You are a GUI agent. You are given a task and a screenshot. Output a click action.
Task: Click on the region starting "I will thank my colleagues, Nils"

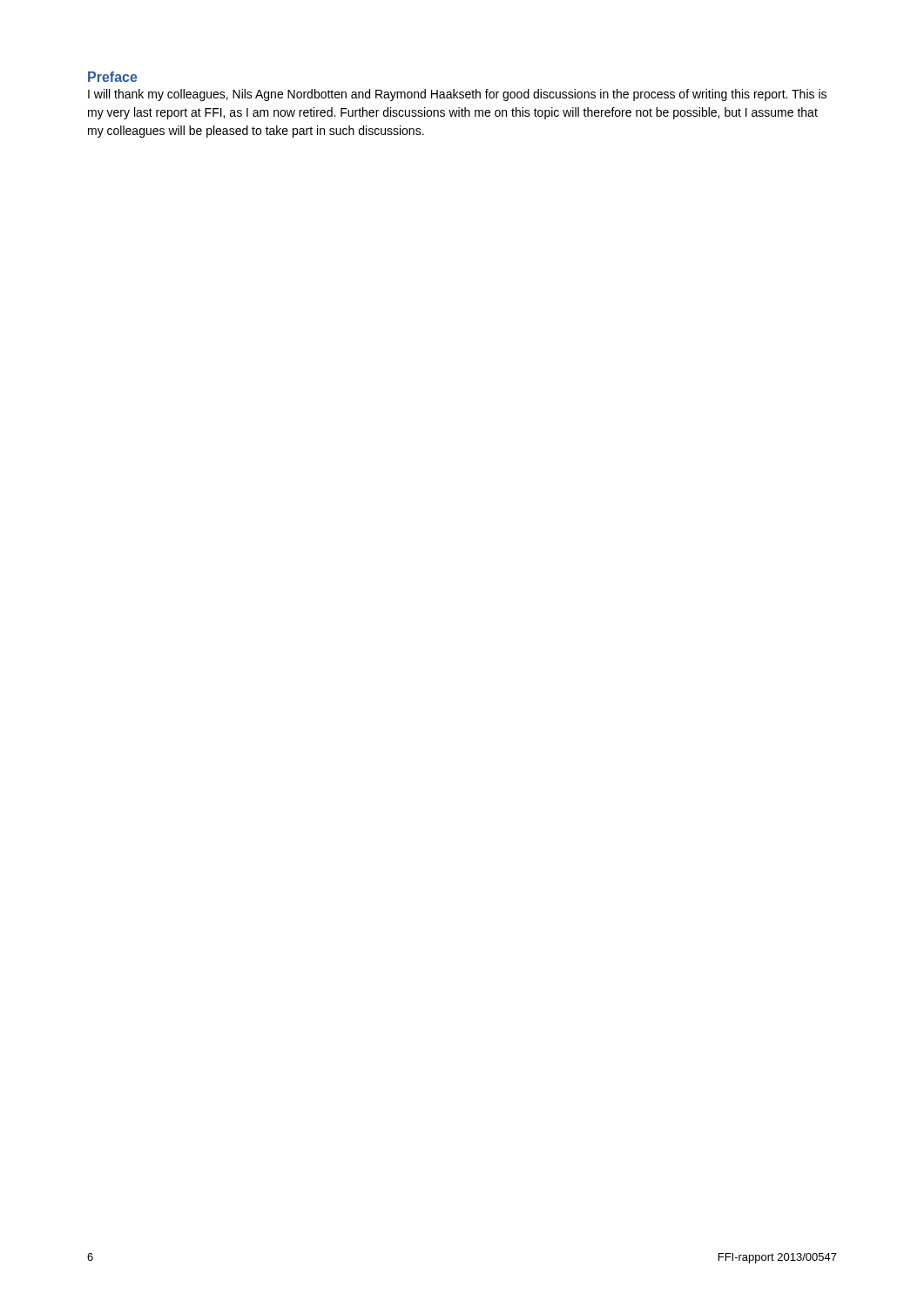point(457,112)
